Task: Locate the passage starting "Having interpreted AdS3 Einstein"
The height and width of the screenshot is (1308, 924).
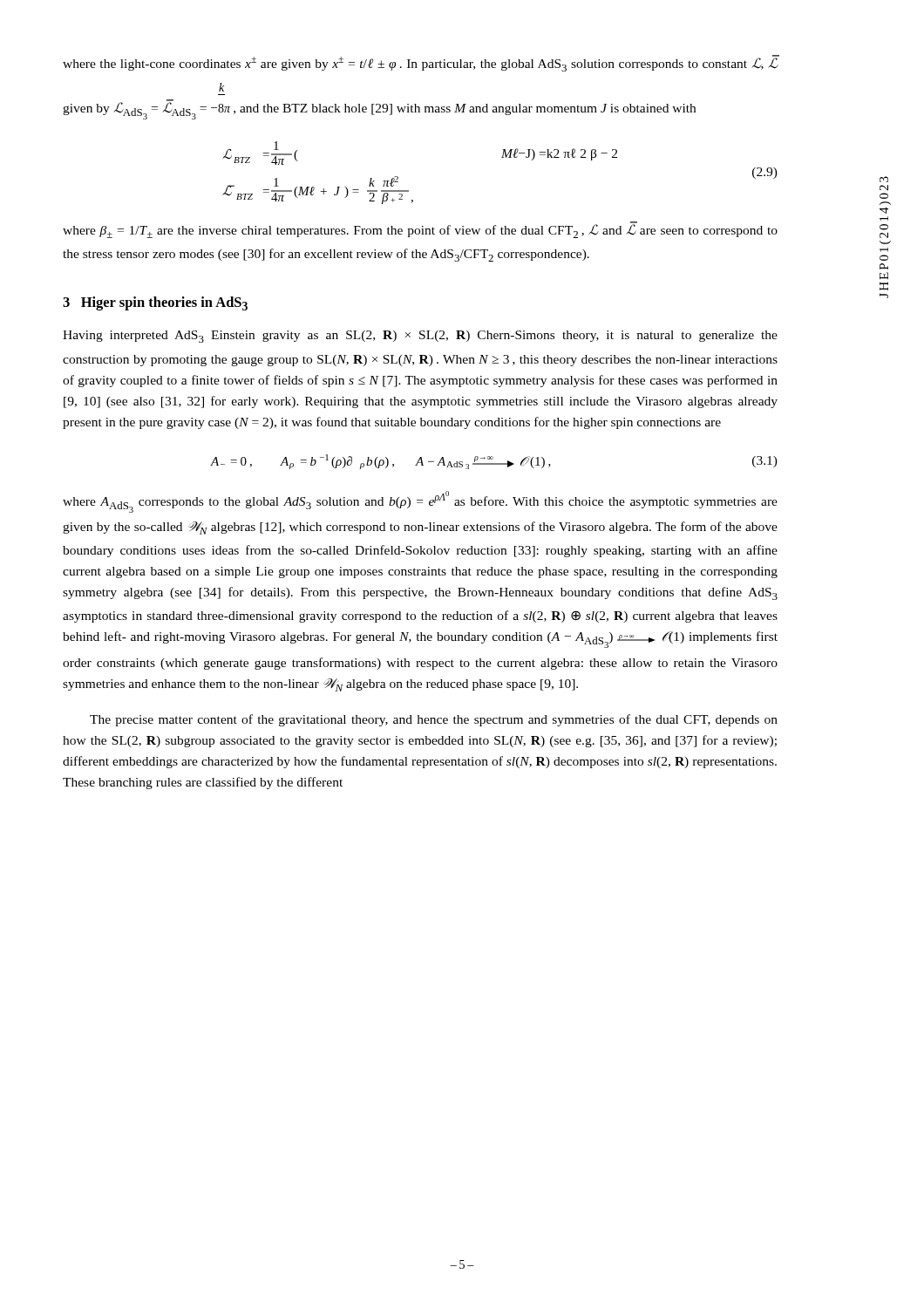Action: 420,378
